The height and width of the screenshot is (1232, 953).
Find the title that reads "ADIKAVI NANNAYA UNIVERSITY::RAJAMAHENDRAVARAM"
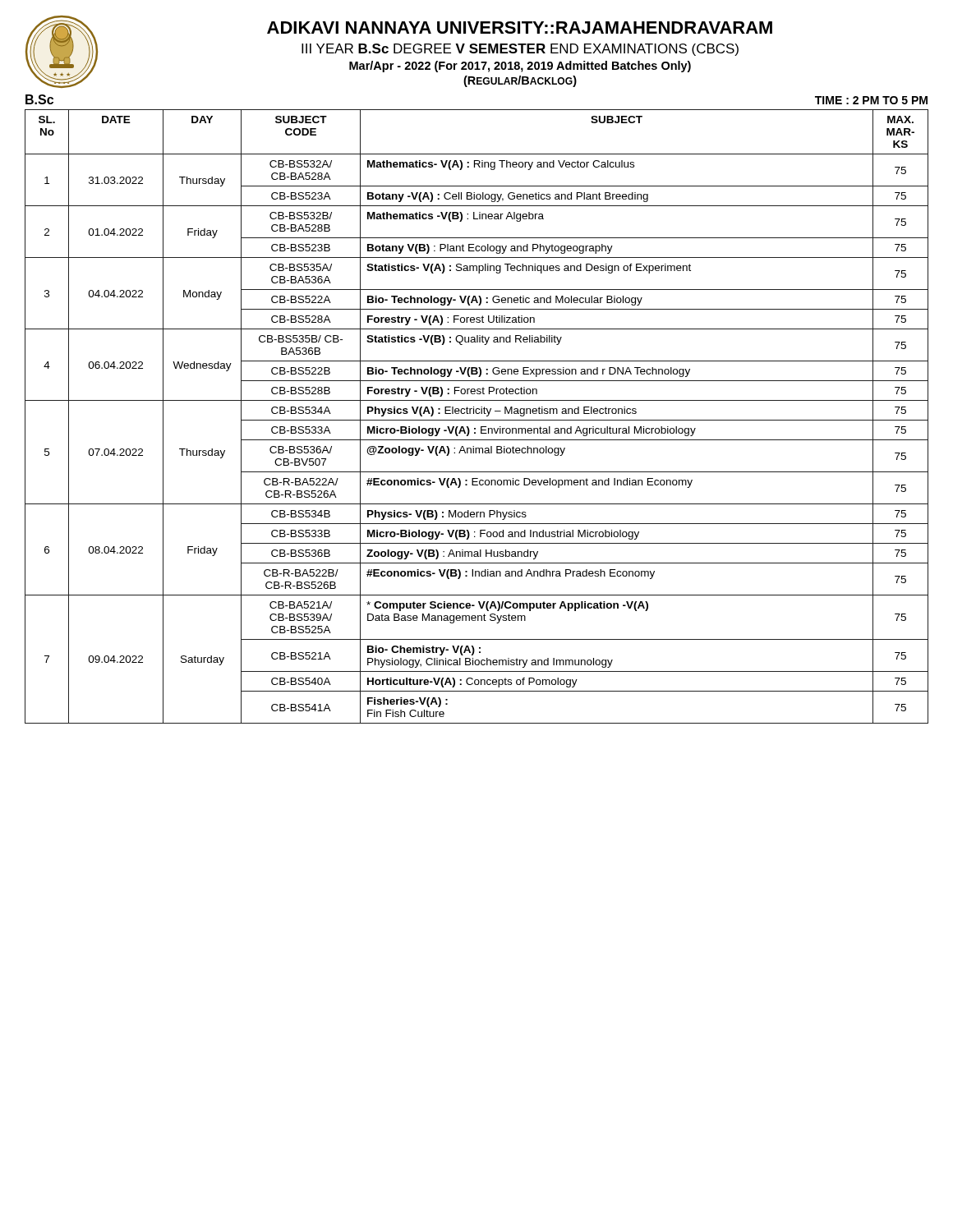[x=520, y=27]
